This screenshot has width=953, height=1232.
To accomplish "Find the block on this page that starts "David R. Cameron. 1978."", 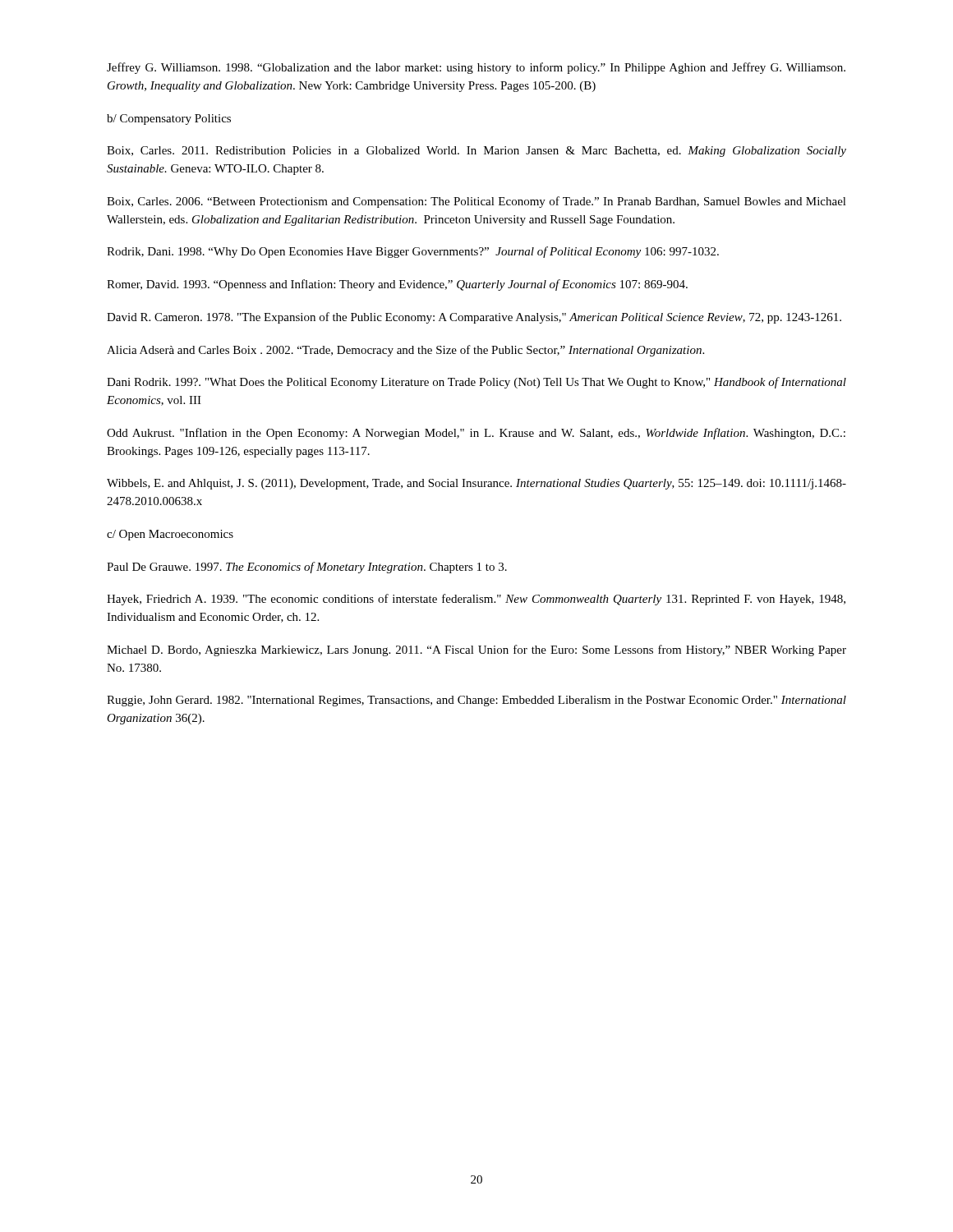I will tap(474, 317).
